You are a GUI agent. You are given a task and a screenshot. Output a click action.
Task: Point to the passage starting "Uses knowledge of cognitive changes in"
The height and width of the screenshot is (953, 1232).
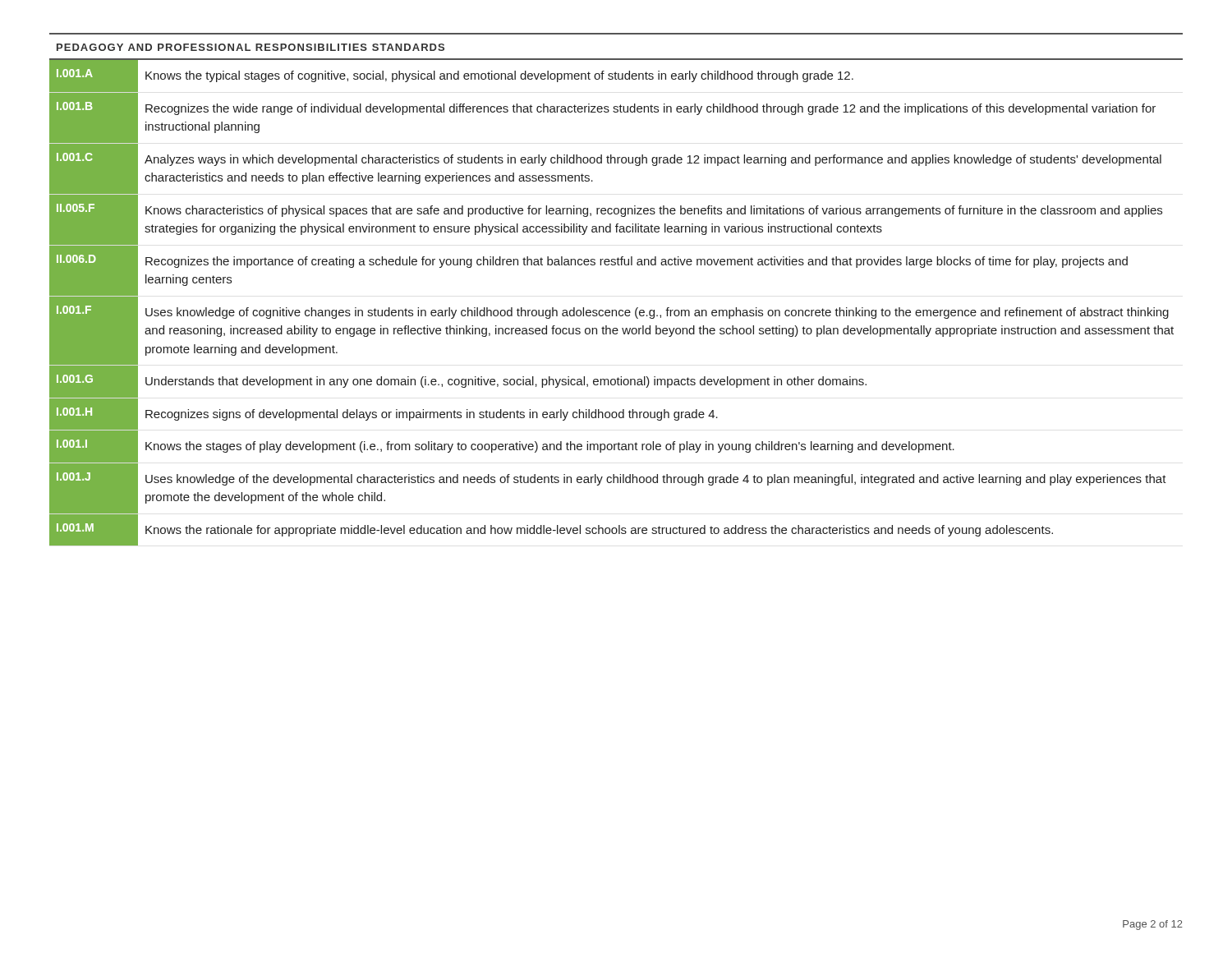659,330
